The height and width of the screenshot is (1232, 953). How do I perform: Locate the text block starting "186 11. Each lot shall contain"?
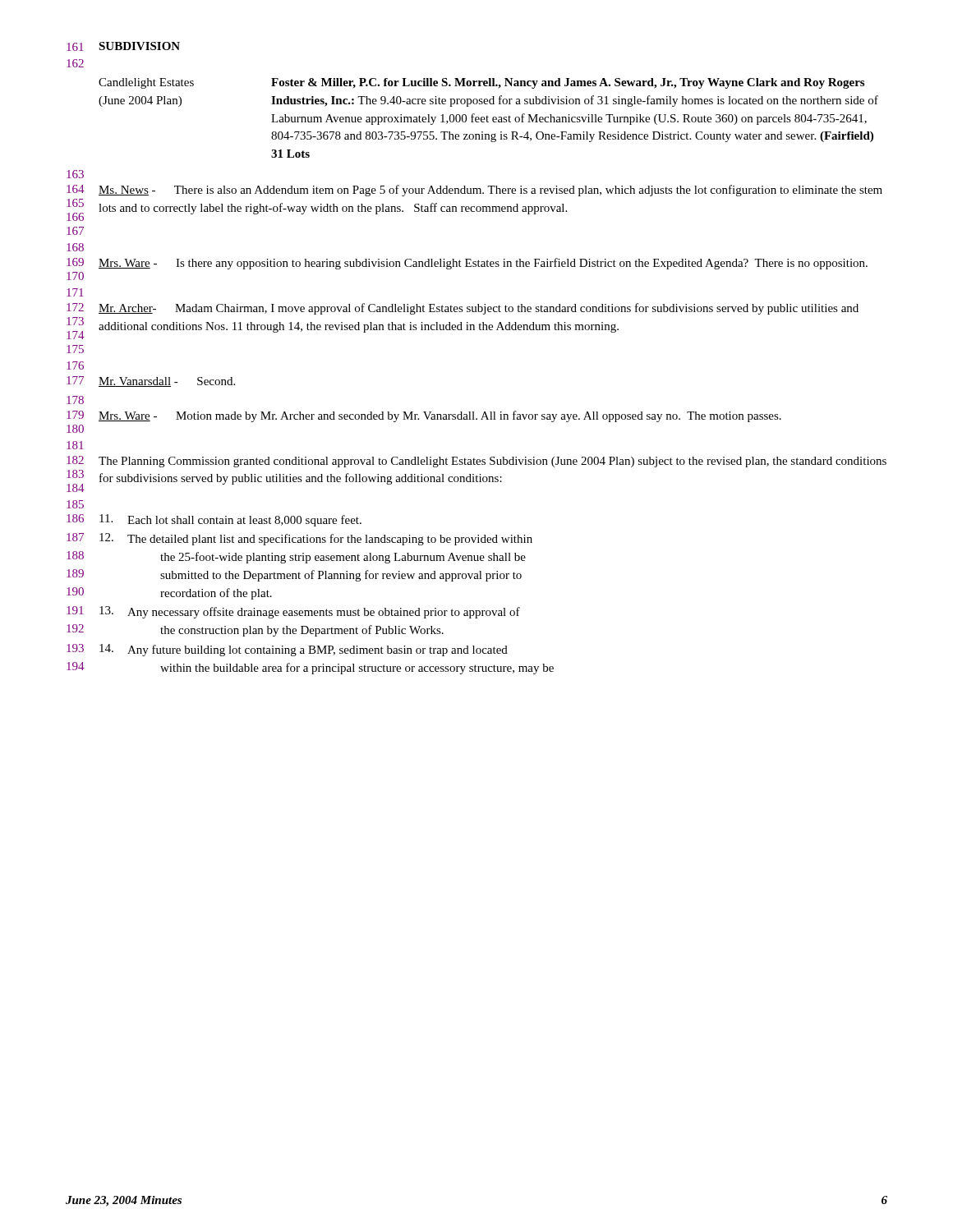coord(214,520)
